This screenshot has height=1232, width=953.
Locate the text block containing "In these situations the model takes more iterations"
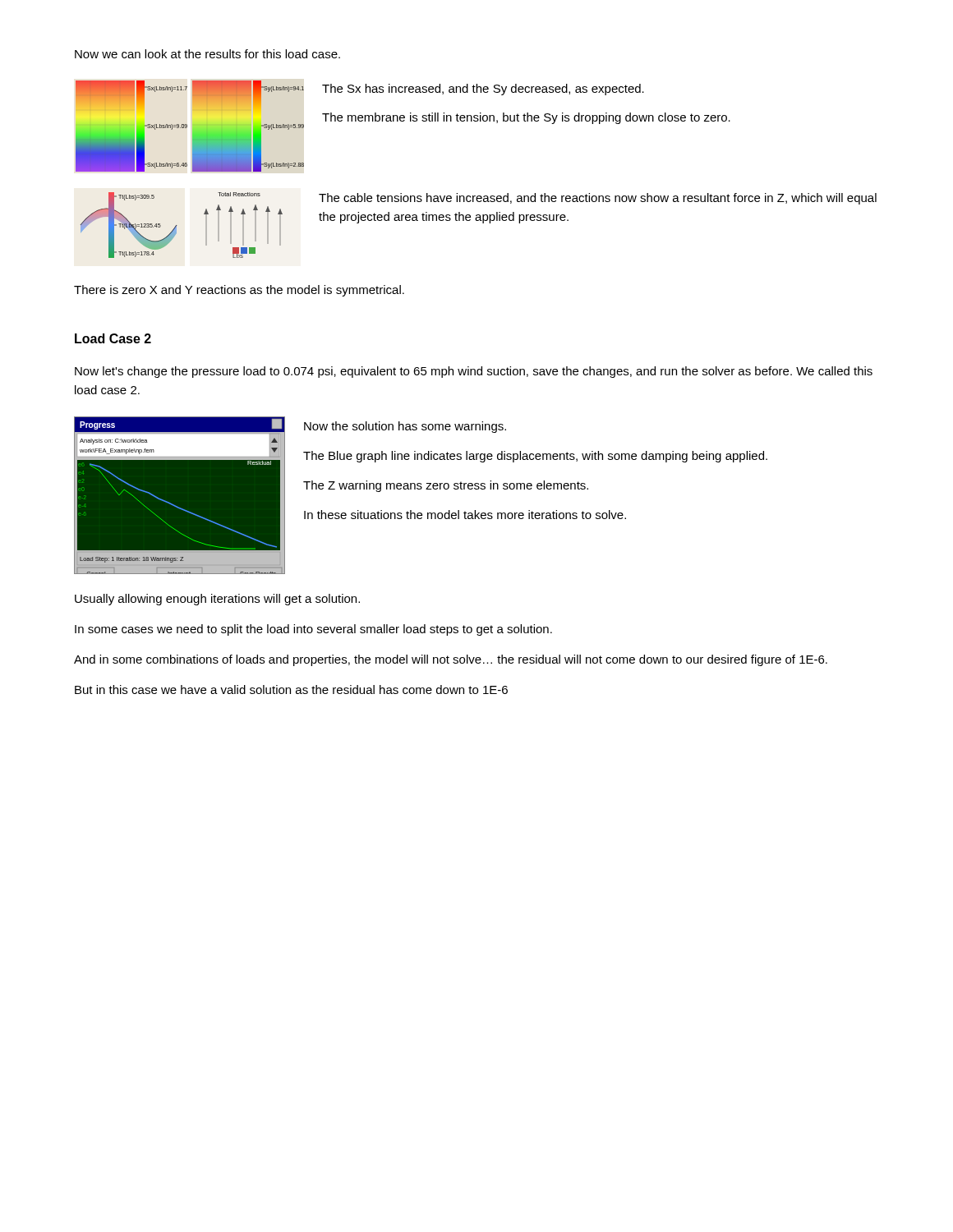point(465,514)
